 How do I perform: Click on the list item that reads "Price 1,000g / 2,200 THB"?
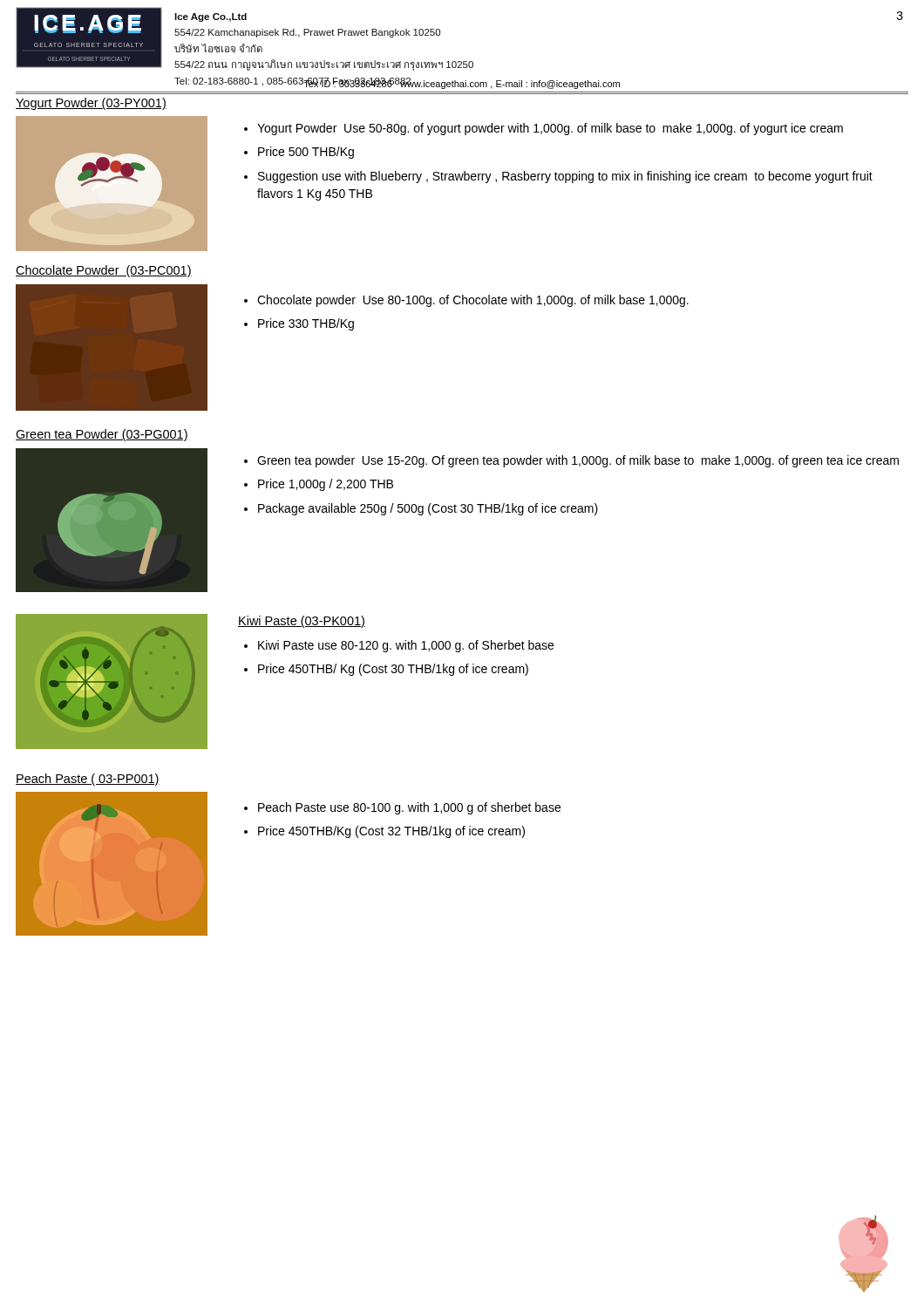tap(326, 484)
